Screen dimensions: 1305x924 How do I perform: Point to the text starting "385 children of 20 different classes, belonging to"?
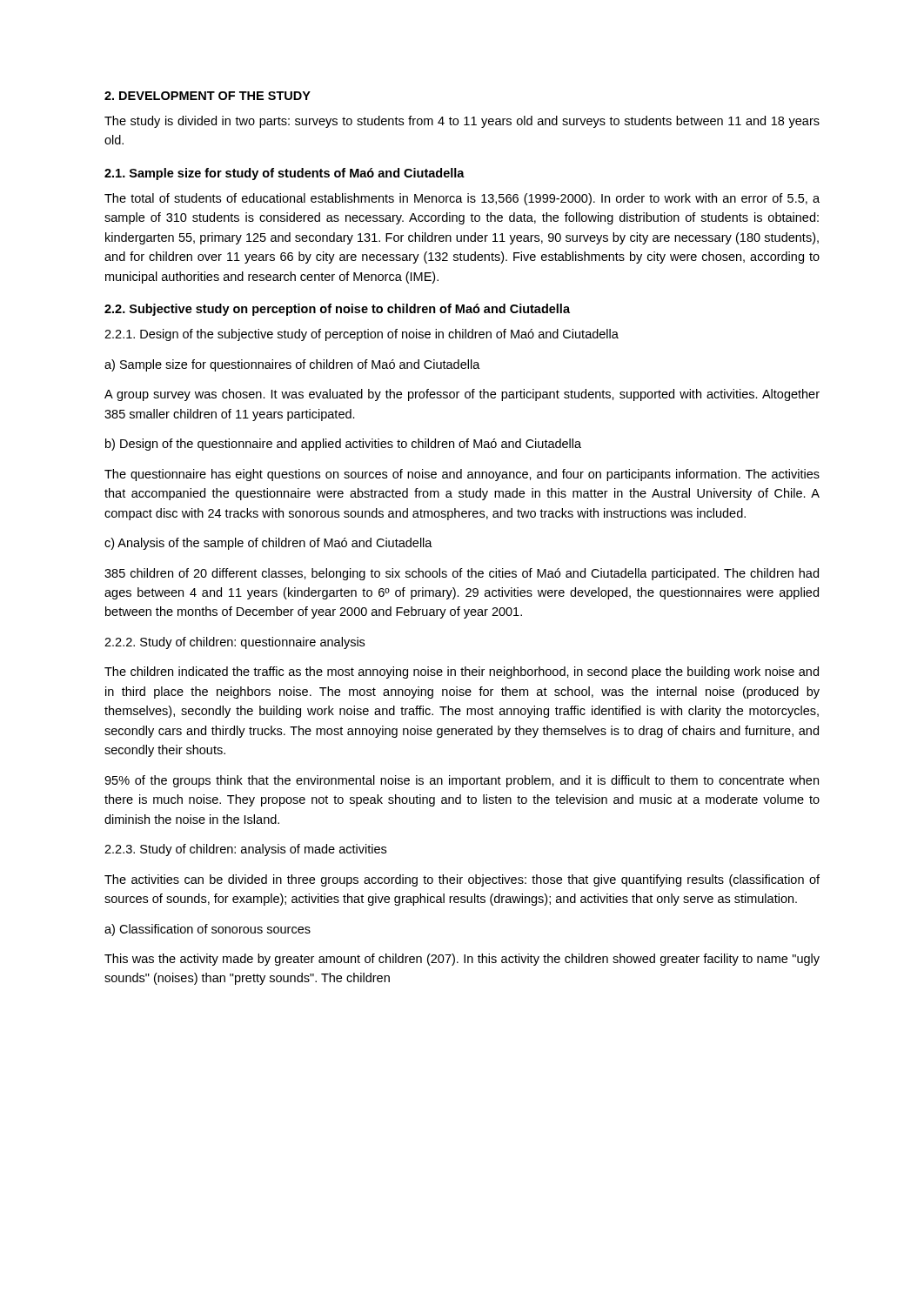(x=462, y=592)
